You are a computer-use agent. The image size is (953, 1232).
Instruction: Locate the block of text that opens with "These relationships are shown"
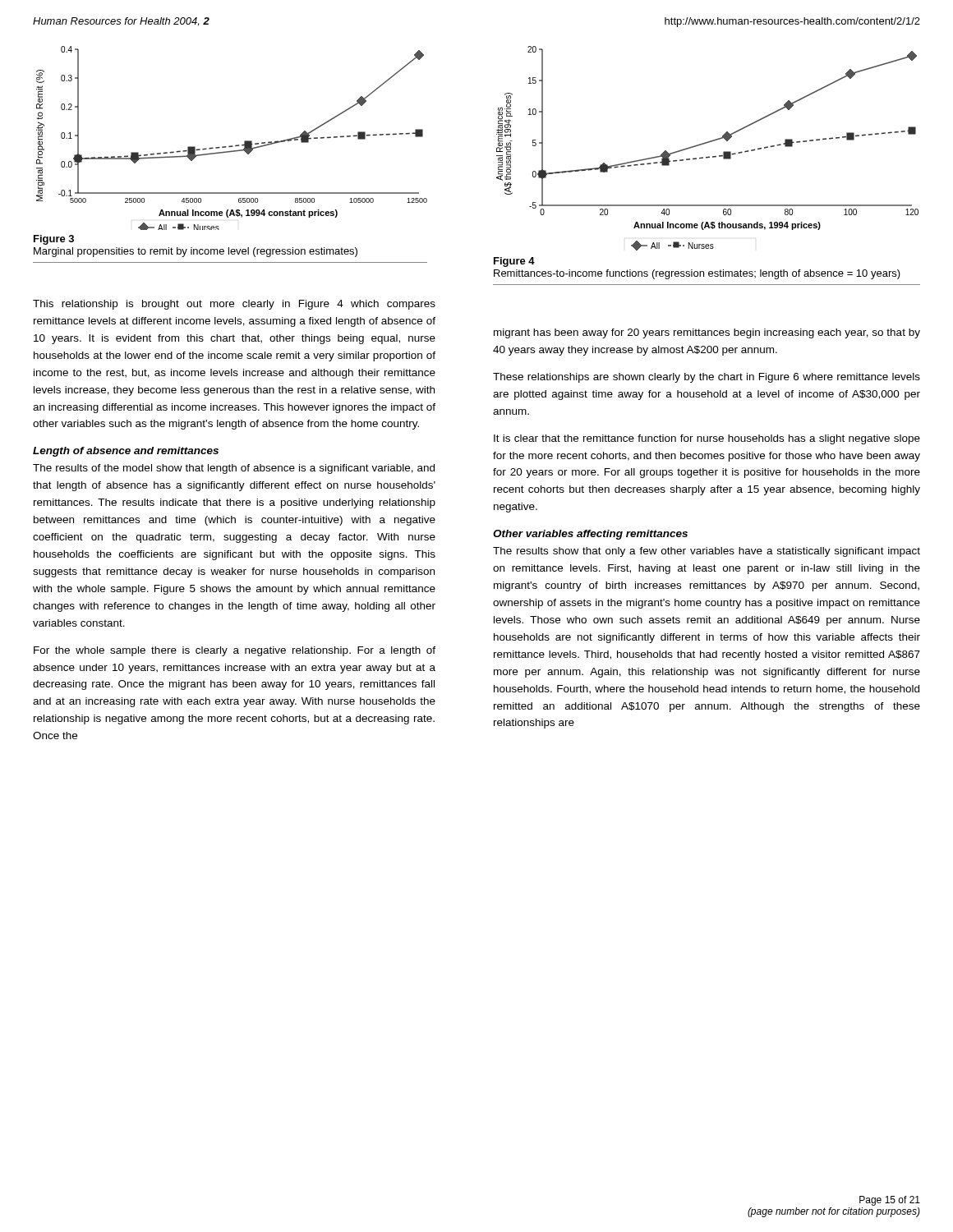[707, 394]
